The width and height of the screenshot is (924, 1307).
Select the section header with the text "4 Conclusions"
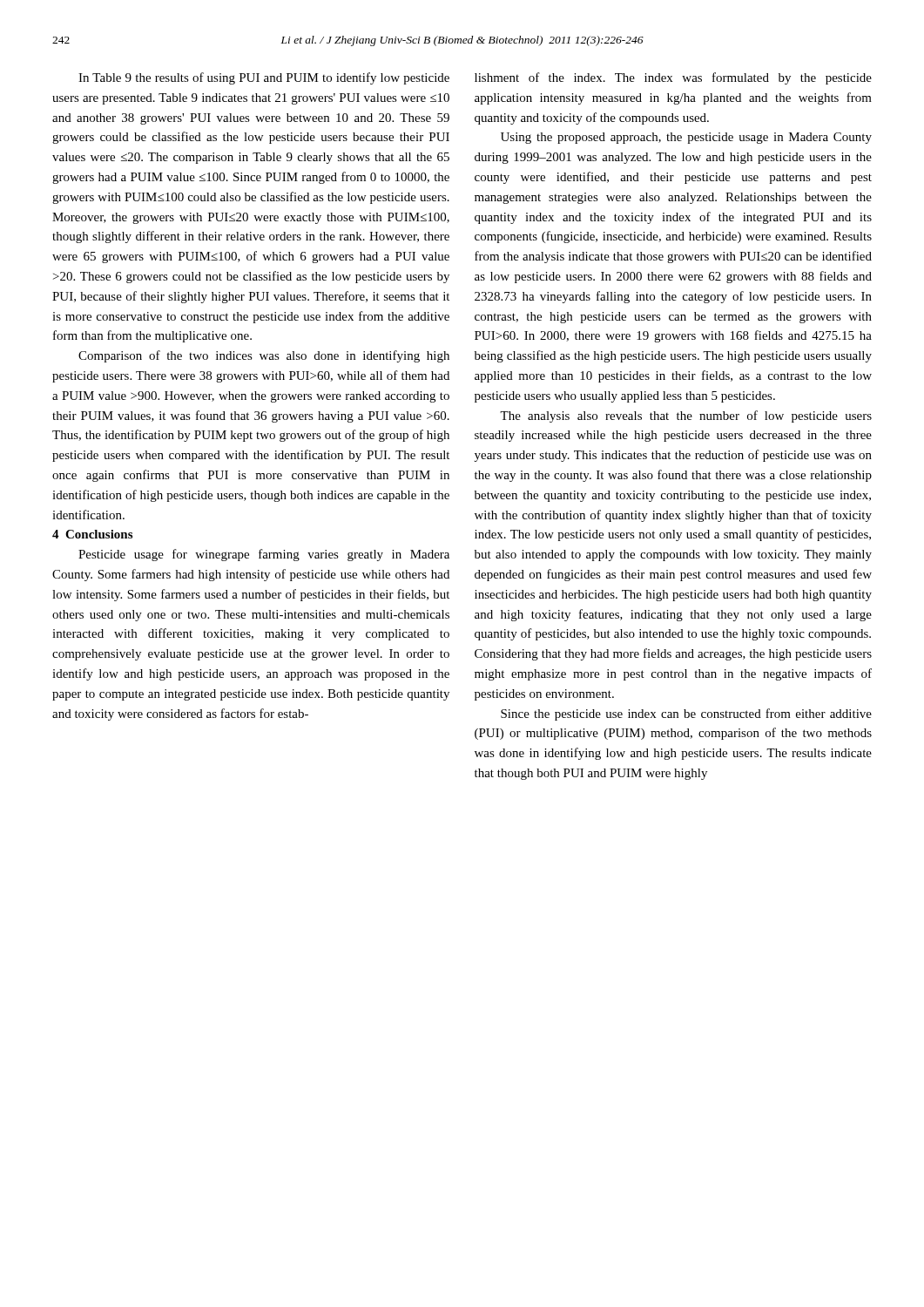92,534
